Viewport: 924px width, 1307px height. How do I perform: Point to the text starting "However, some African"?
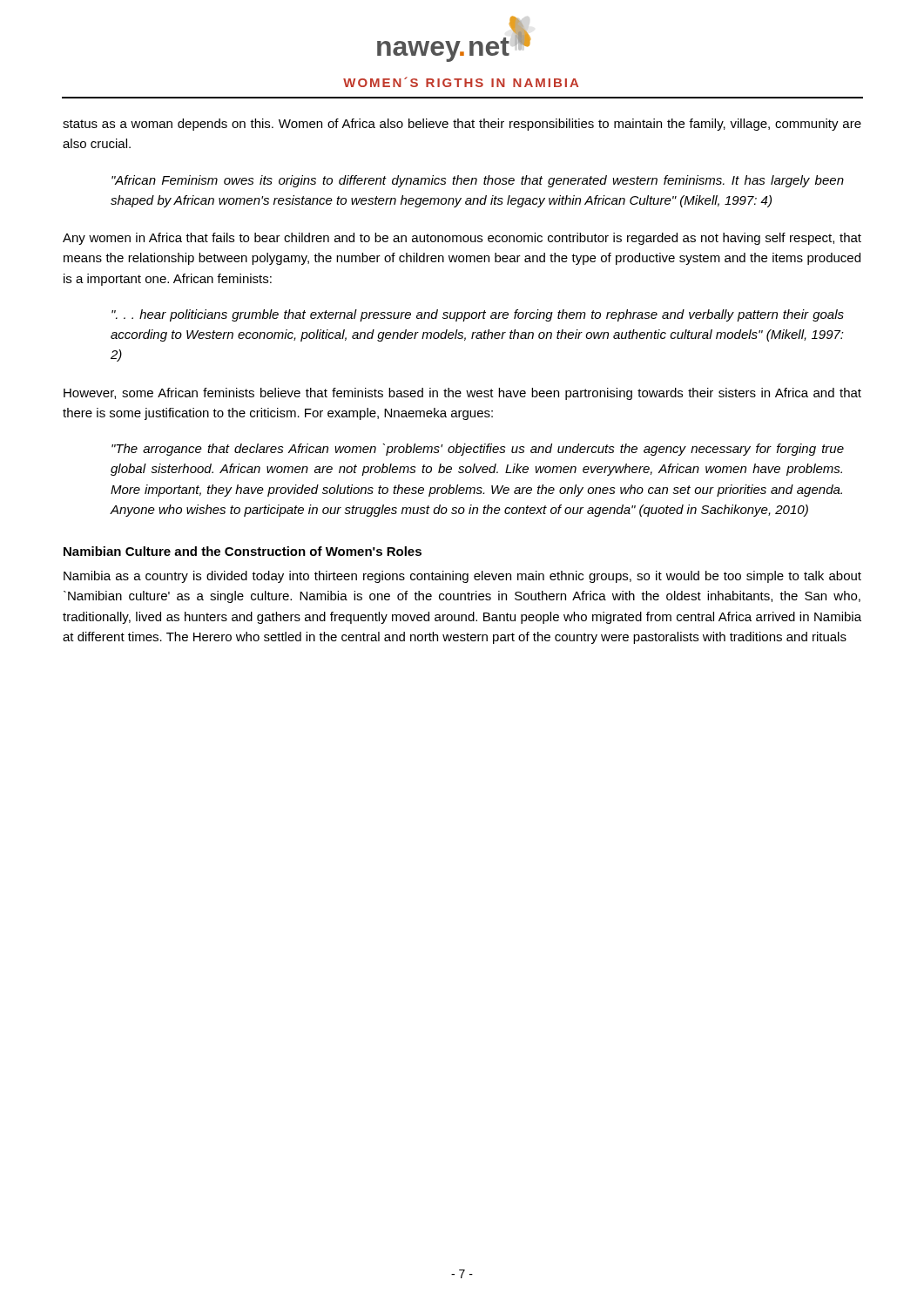[x=462, y=402]
